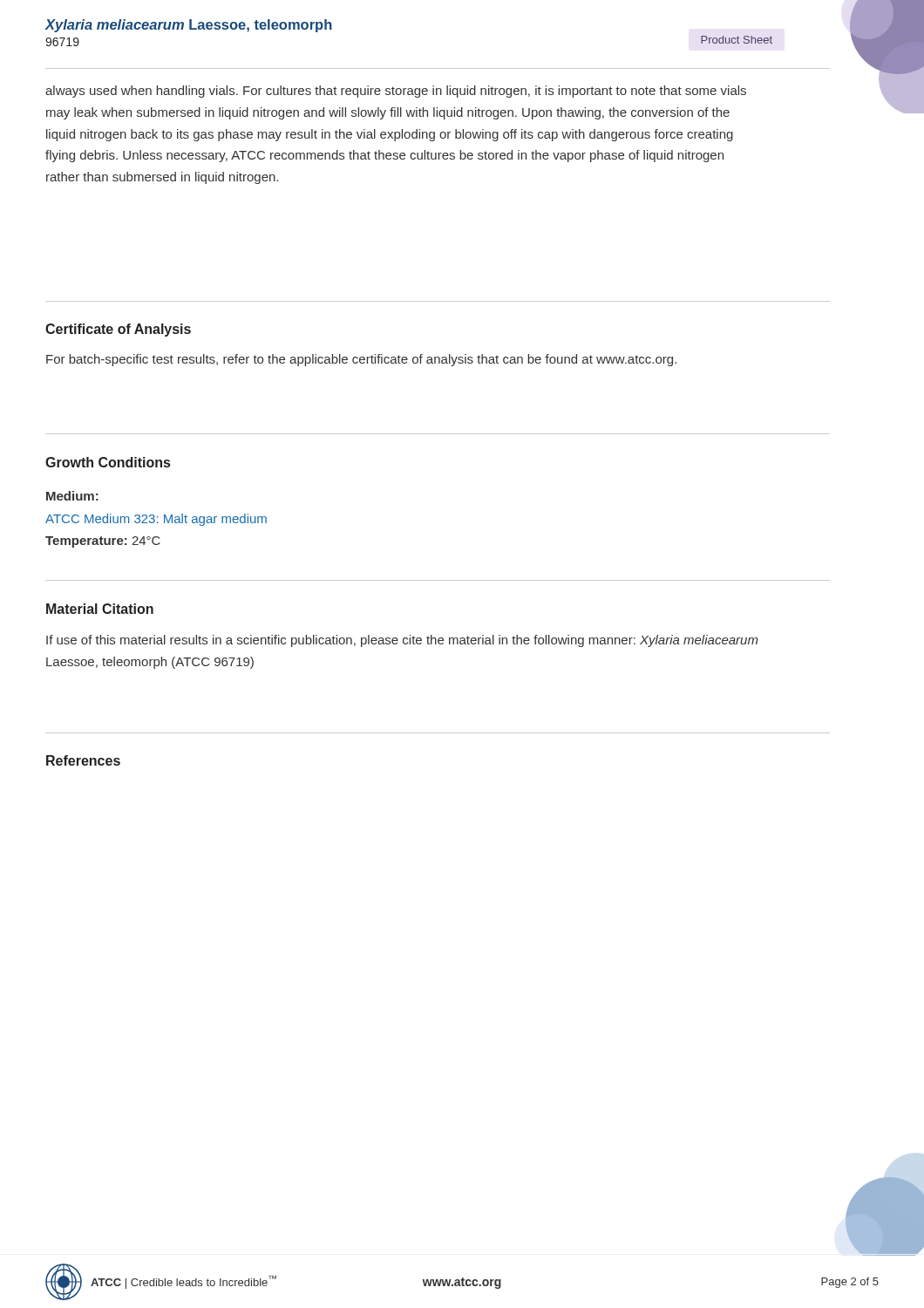924x1308 pixels.
Task: Find the section header containing "Material Citation"
Action: point(100,609)
